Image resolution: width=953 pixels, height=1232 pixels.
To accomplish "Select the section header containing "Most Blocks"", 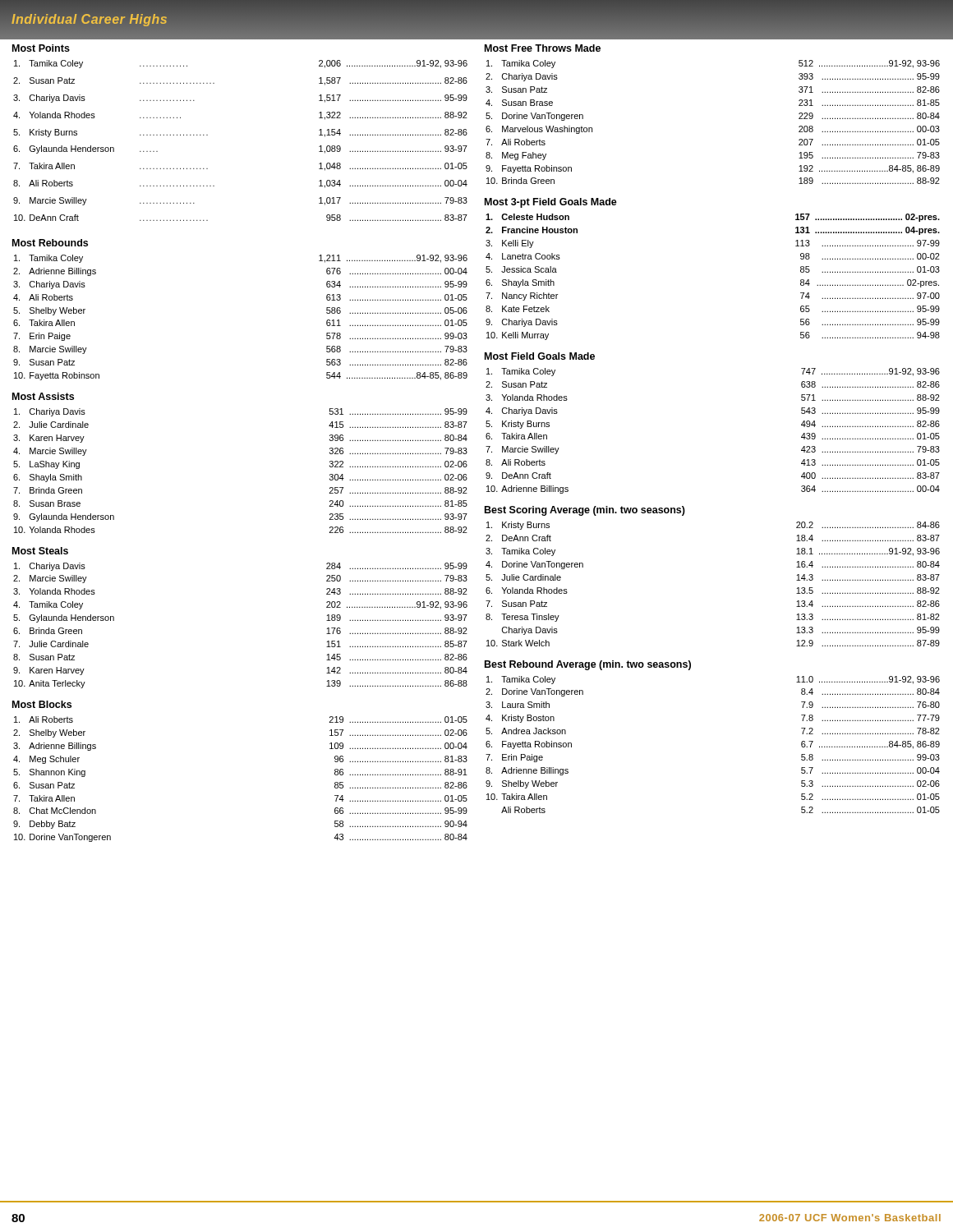I will tap(42, 705).
